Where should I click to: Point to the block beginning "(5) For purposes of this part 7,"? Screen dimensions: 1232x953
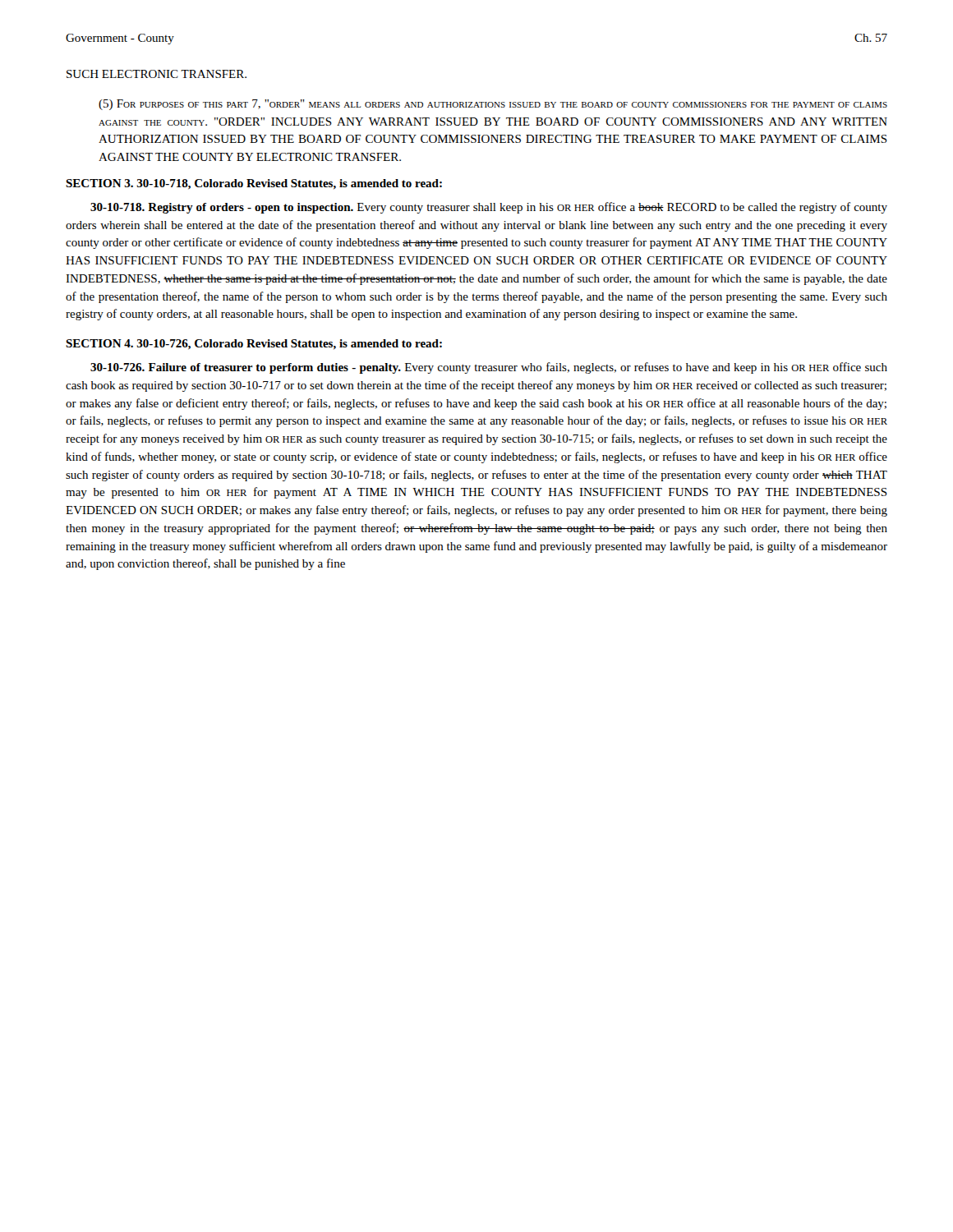click(x=493, y=130)
